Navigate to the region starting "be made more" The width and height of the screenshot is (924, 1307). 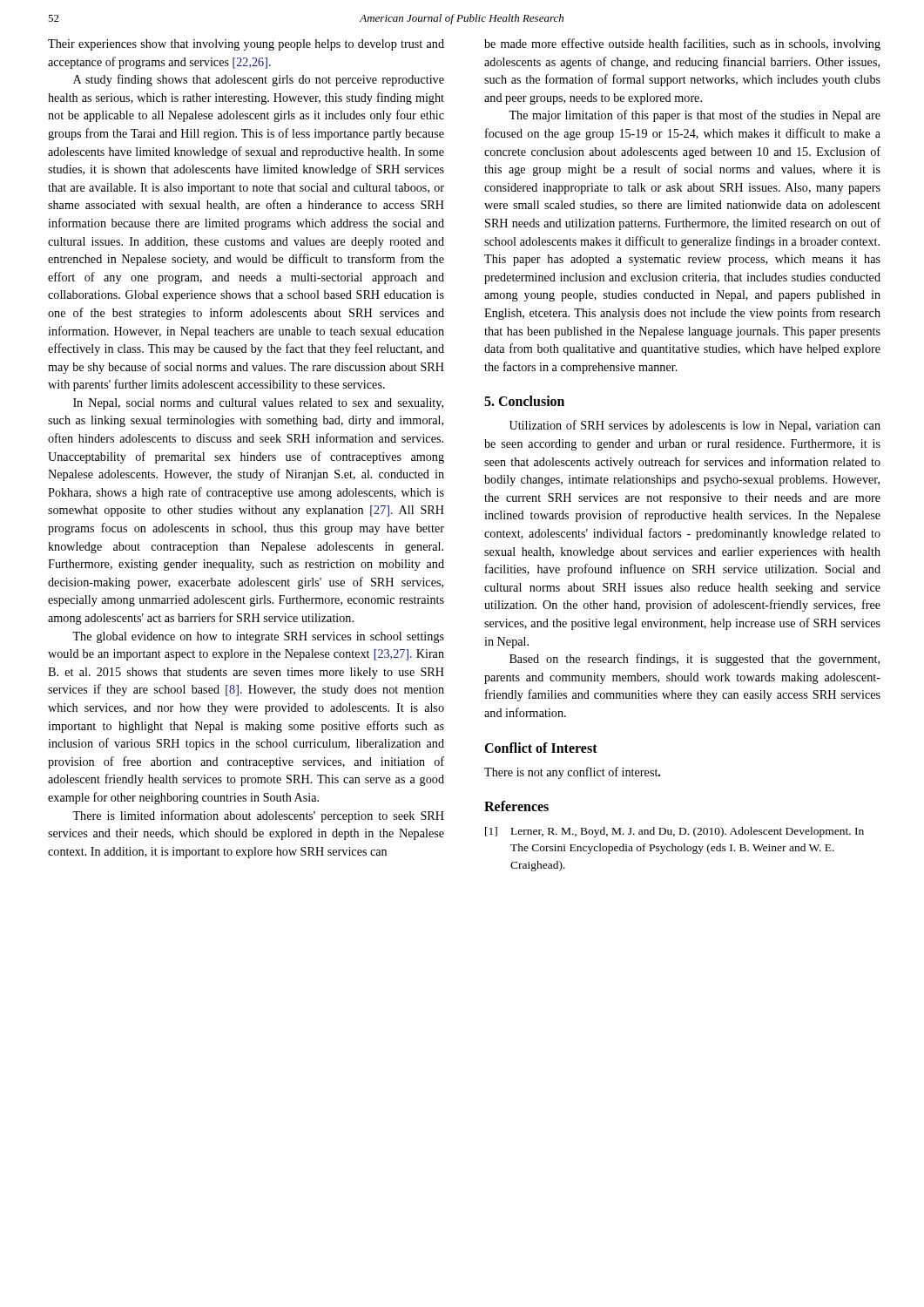pyautogui.click(x=682, y=205)
